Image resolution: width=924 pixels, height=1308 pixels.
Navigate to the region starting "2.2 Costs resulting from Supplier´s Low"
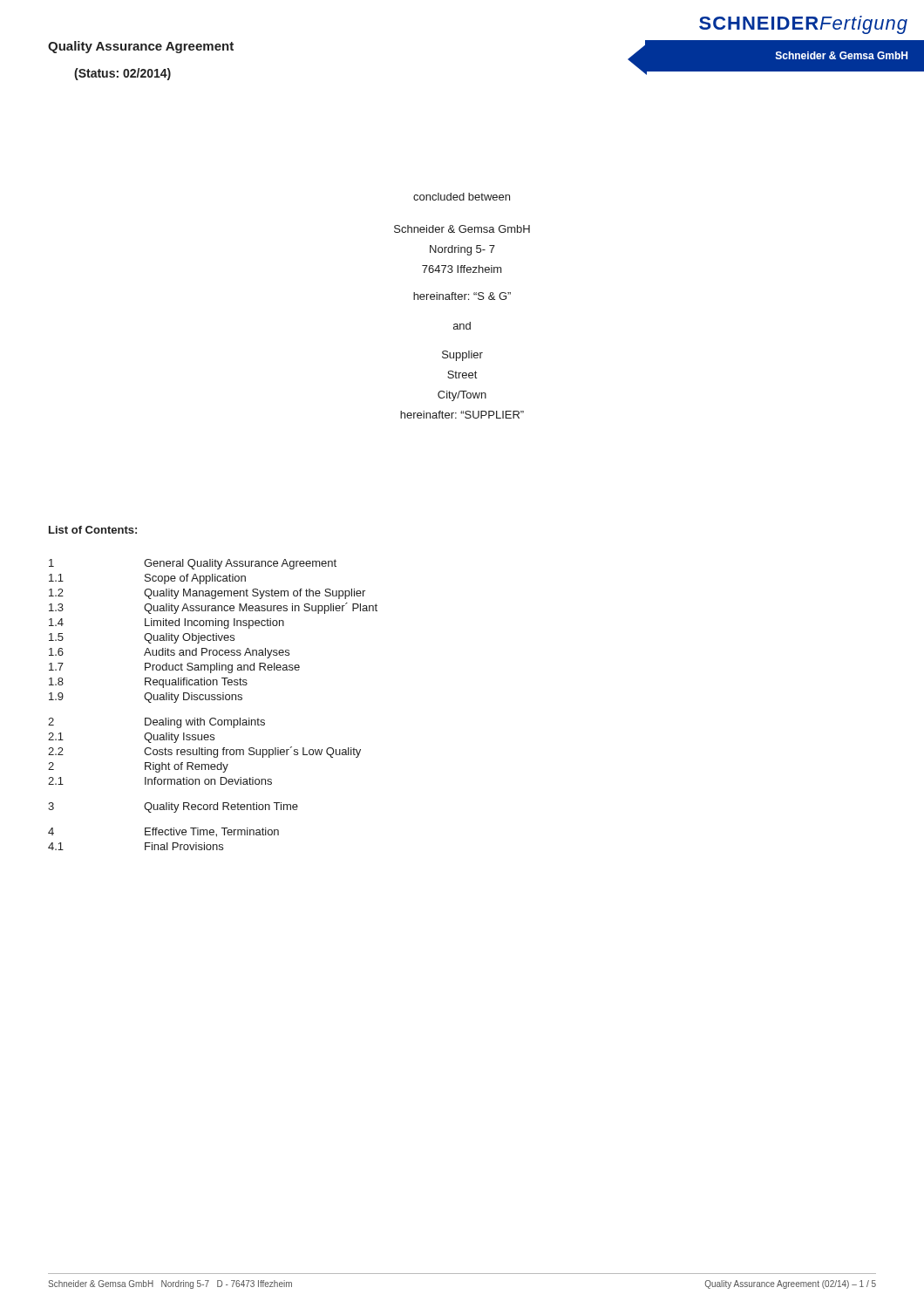[205, 751]
